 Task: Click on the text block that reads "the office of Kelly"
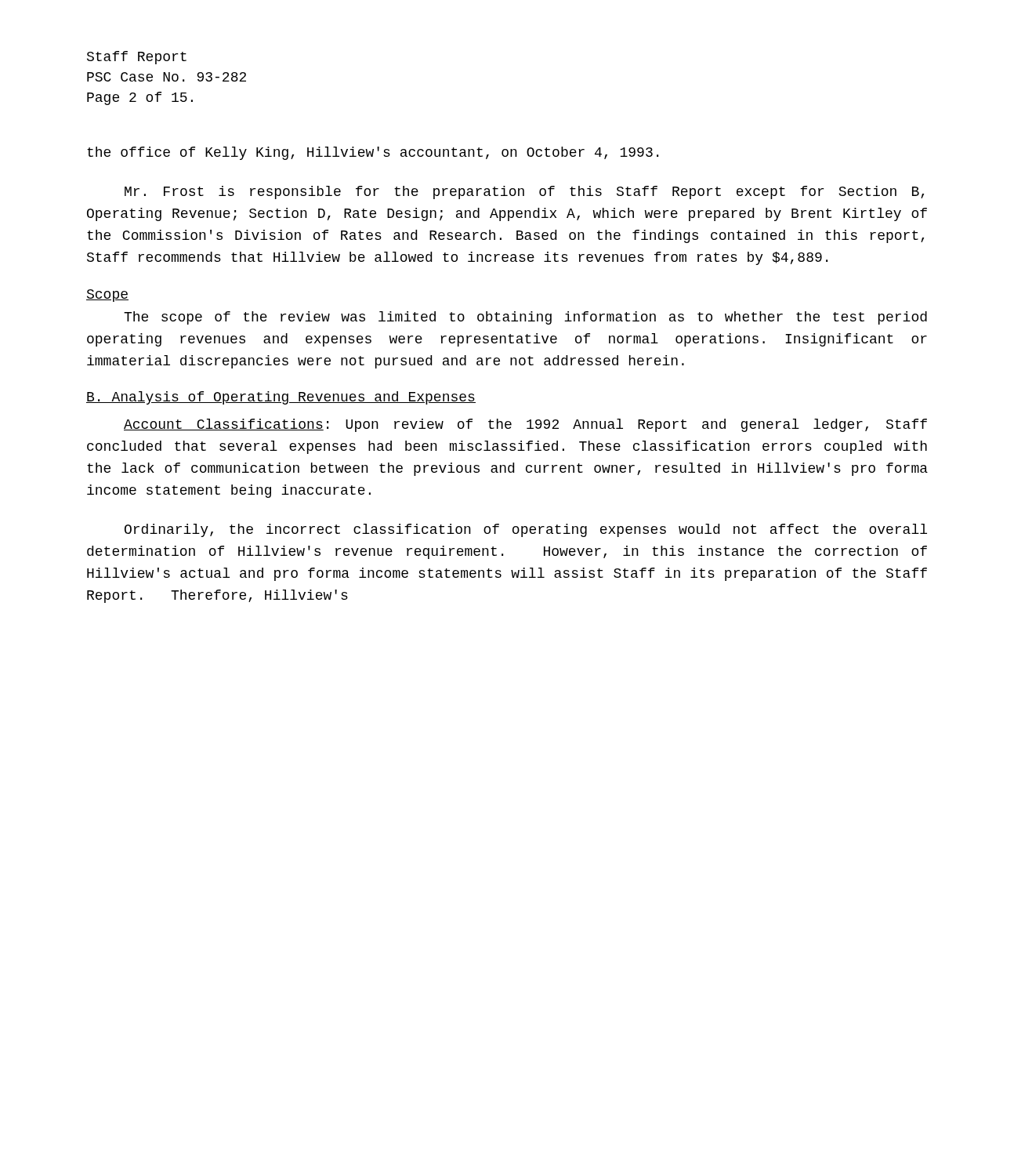(374, 153)
